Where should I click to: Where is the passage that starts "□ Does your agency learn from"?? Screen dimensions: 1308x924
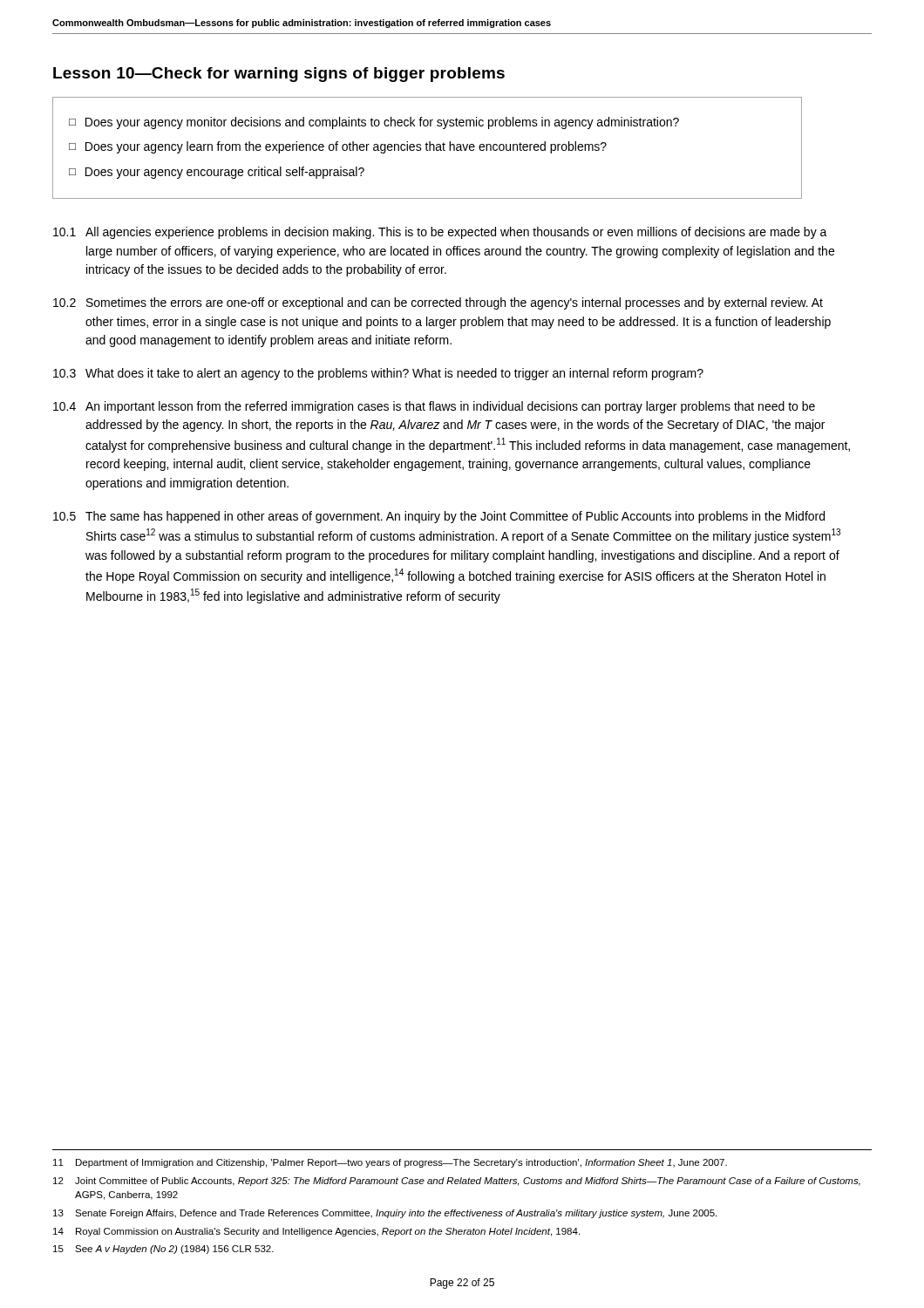tap(338, 147)
